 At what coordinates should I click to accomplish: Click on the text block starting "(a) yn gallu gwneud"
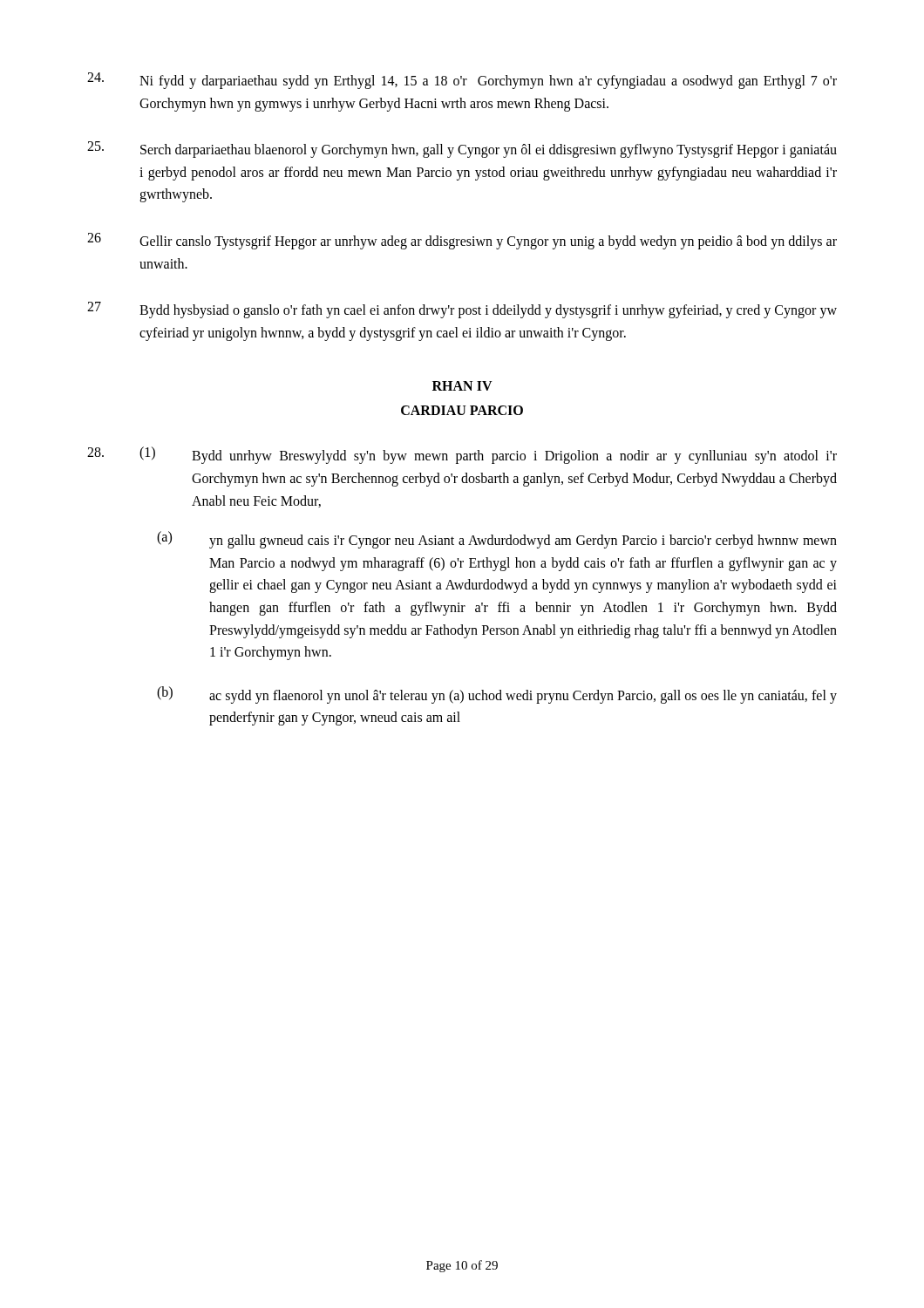[497, 596]
